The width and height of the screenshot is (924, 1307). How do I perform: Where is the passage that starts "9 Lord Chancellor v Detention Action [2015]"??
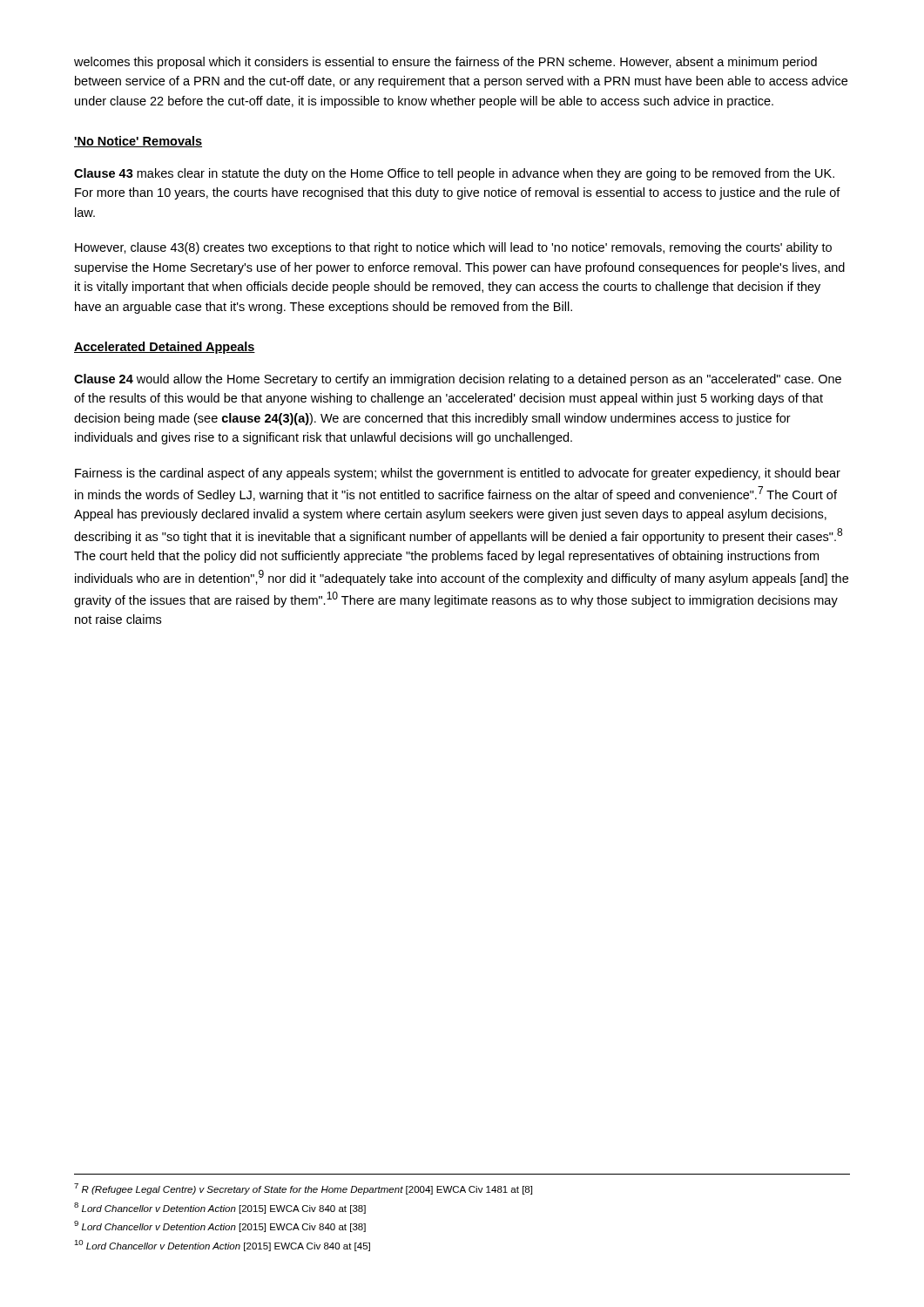(220, 1225)
